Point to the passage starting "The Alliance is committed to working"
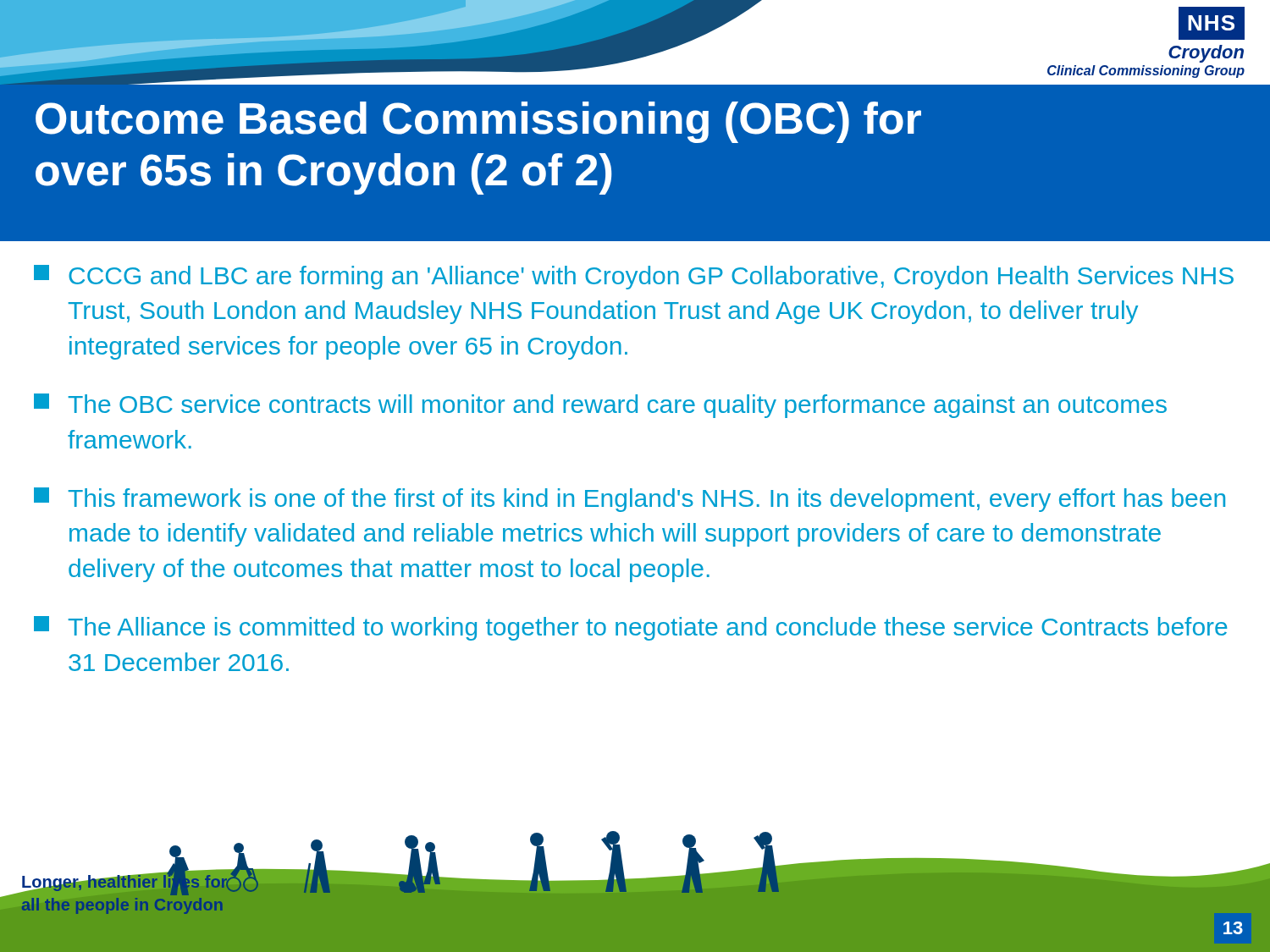 635,644
